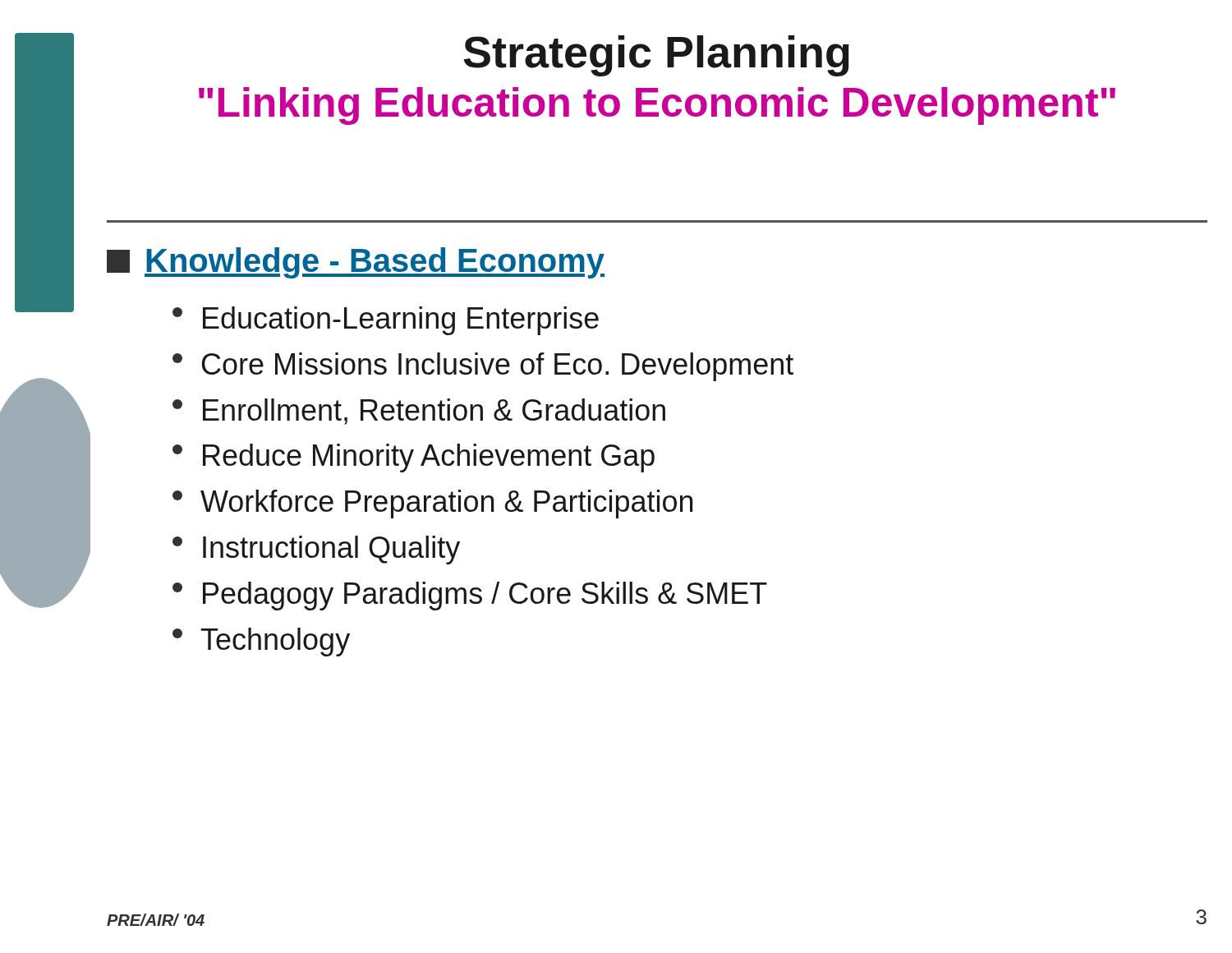1232x953 pixels.
Task: Navigate to the region starting "Workforce Preparation & Participation"
Action: coord(434,502)
